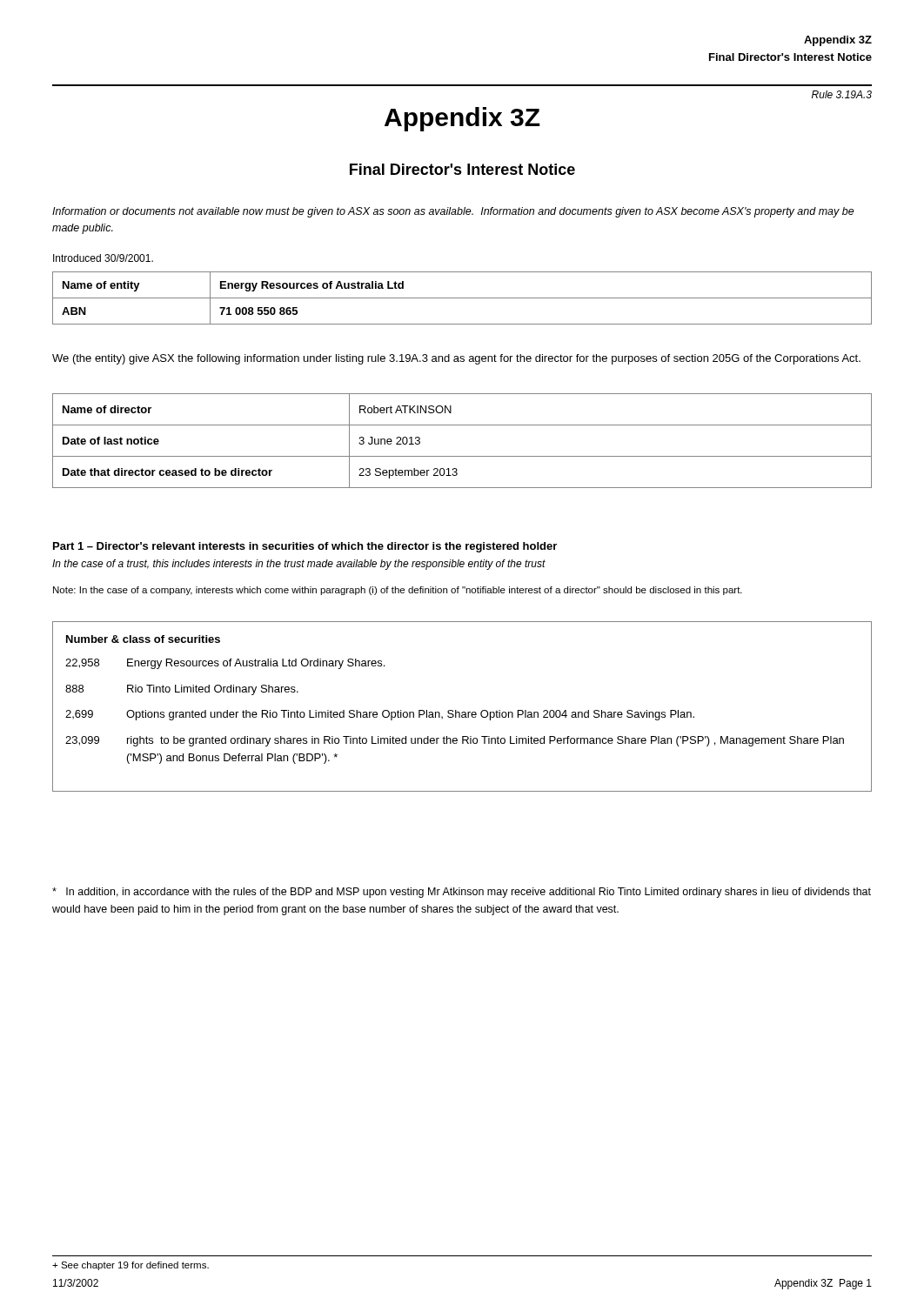Image resolution: width=924 pixels, height=1305 pixels.
Task: Select the table that reads "Name of entity"
Action: tap(462, 298)
